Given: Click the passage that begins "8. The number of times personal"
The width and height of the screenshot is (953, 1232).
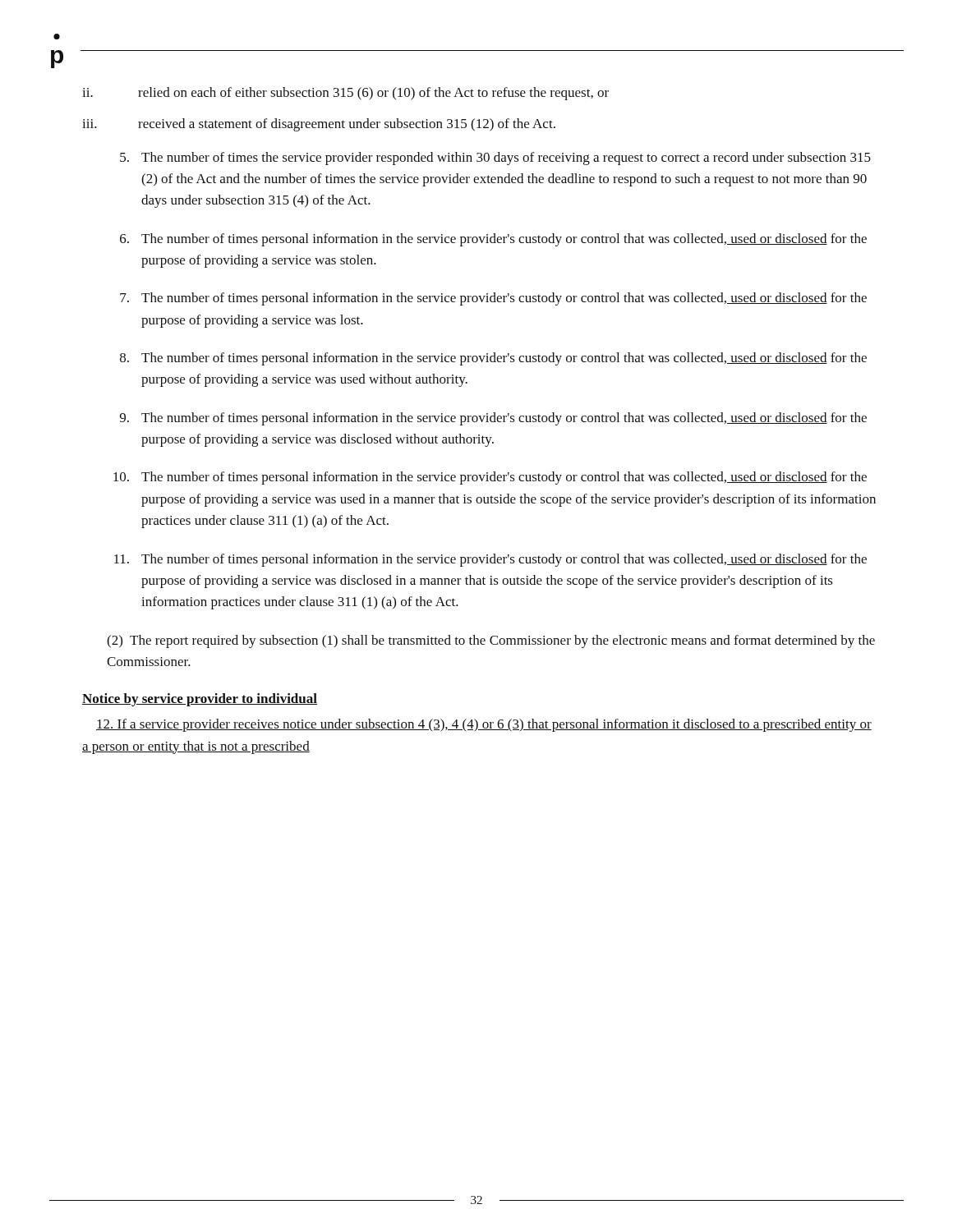Looking at the screenshot, I should point(481,369).
